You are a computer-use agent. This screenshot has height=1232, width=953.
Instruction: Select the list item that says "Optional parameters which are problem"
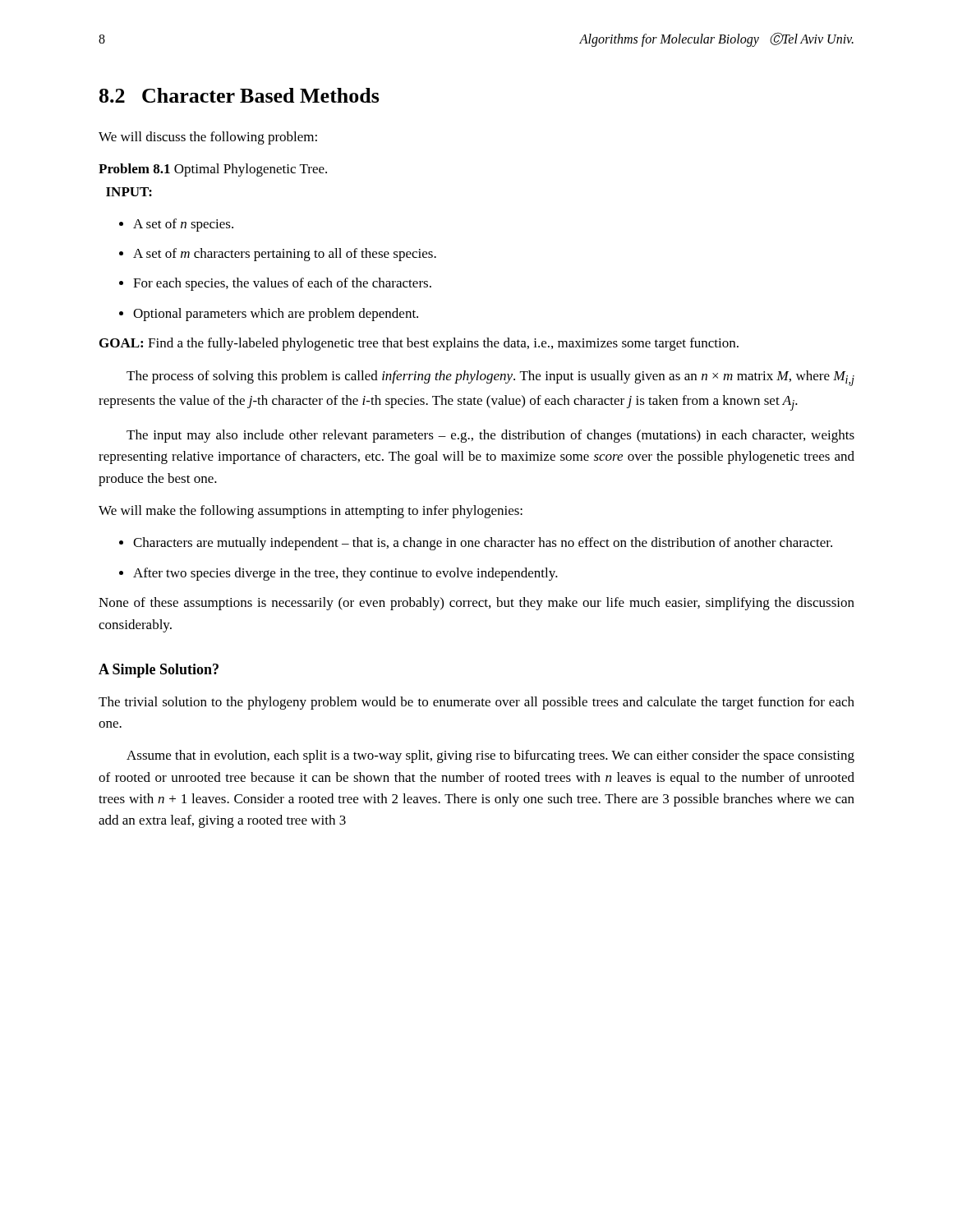click(x=269, y=315)
